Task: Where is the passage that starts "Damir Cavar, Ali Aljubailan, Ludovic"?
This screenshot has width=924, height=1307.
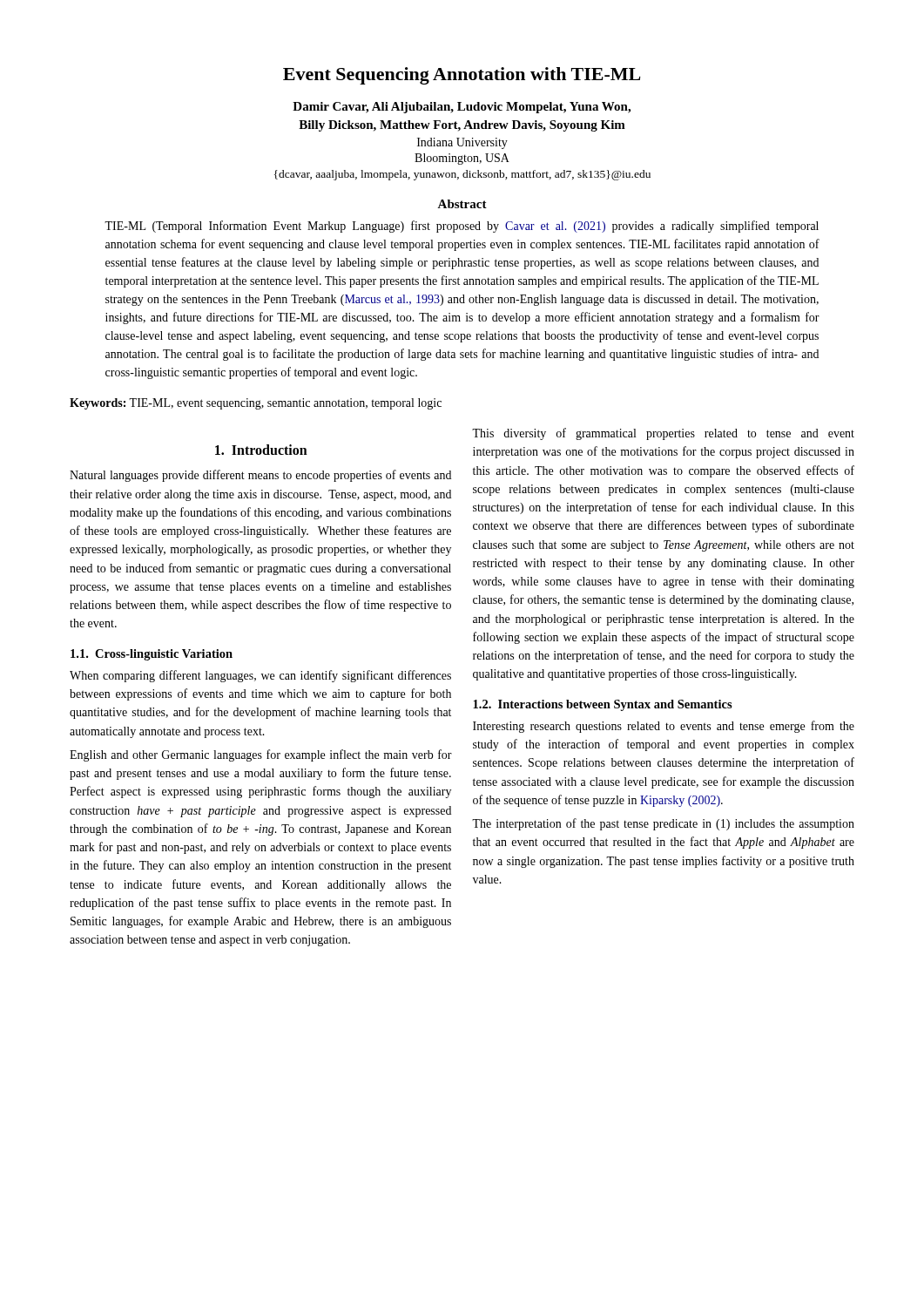Action: pyautogui.click(x=462, y=140)
